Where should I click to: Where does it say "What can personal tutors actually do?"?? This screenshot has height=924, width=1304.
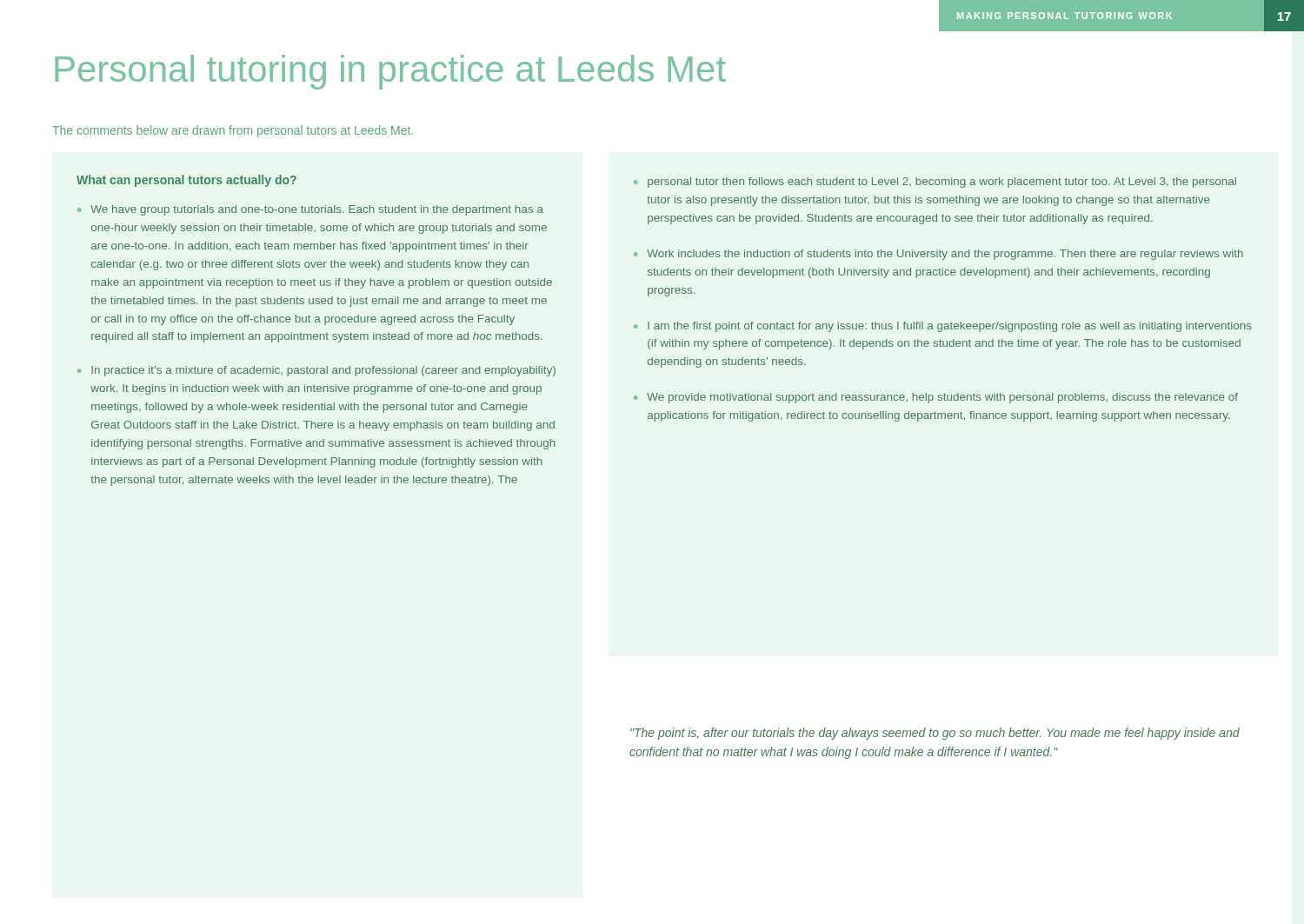click(187, 180)
